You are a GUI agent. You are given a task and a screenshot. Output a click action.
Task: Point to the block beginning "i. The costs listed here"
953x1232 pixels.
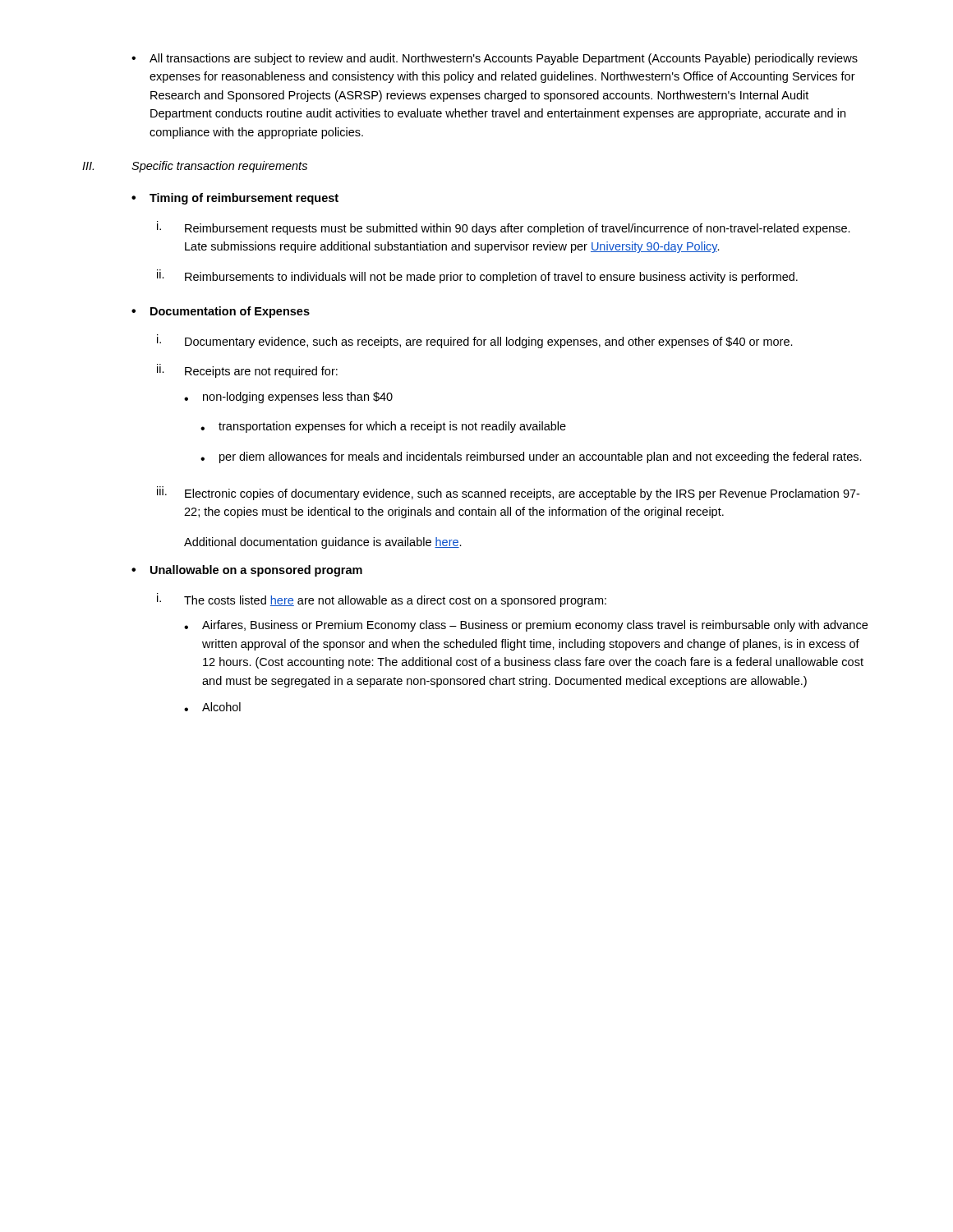pos(513,660)
